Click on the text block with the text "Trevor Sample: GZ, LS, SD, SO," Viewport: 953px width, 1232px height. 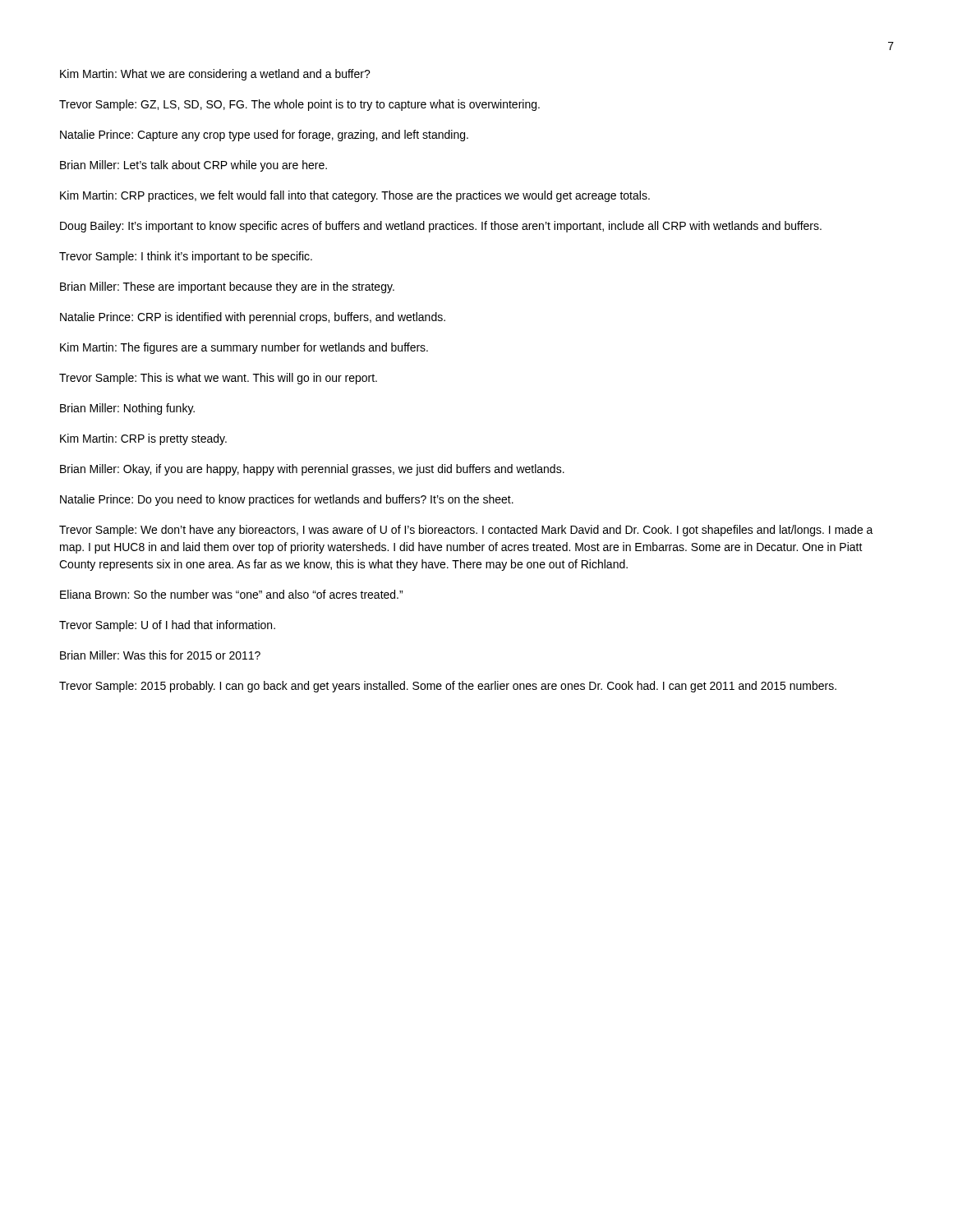point(300,104)
